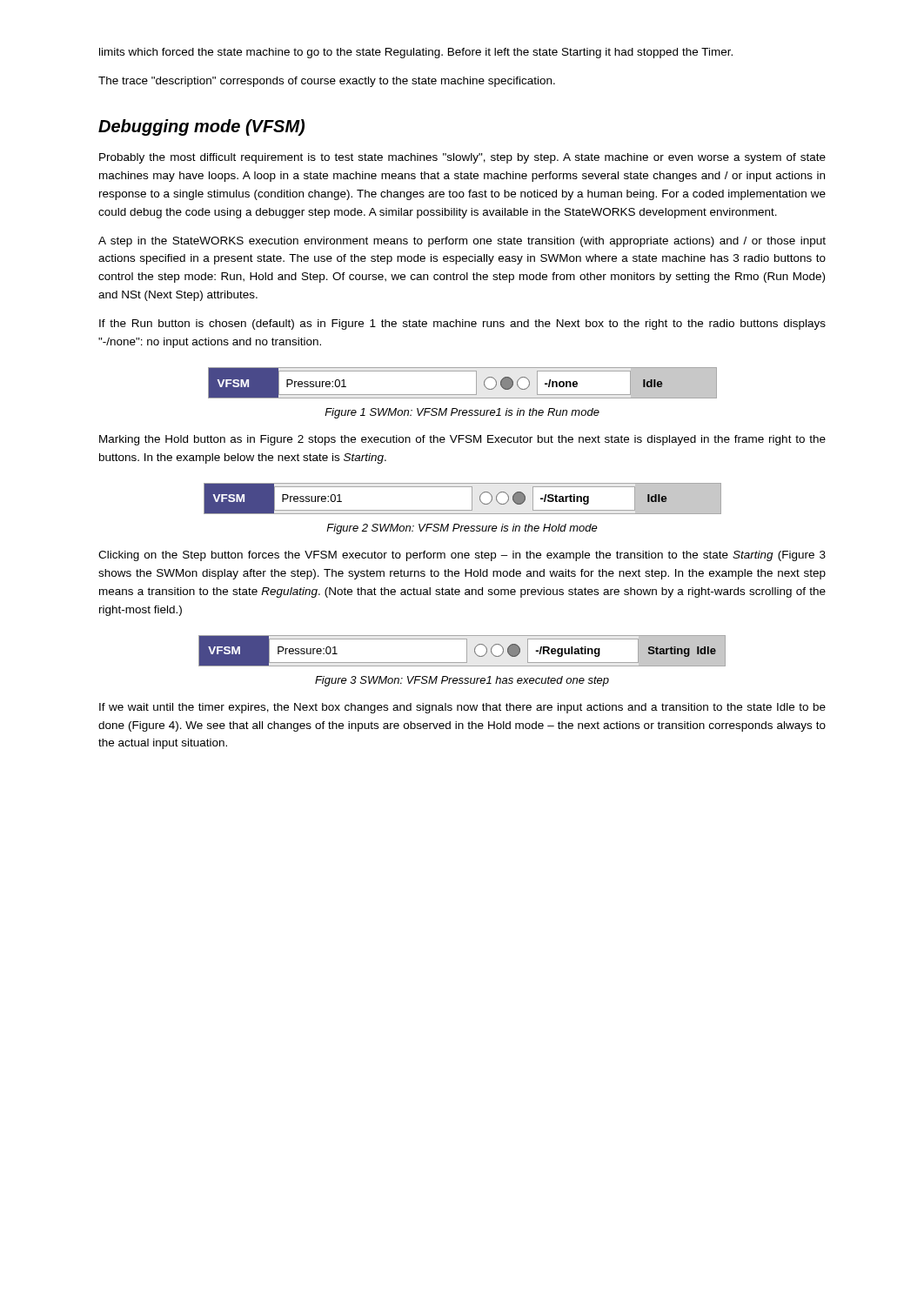
Task: Find the text starting "If the Run button"
Action: point(462,333)
